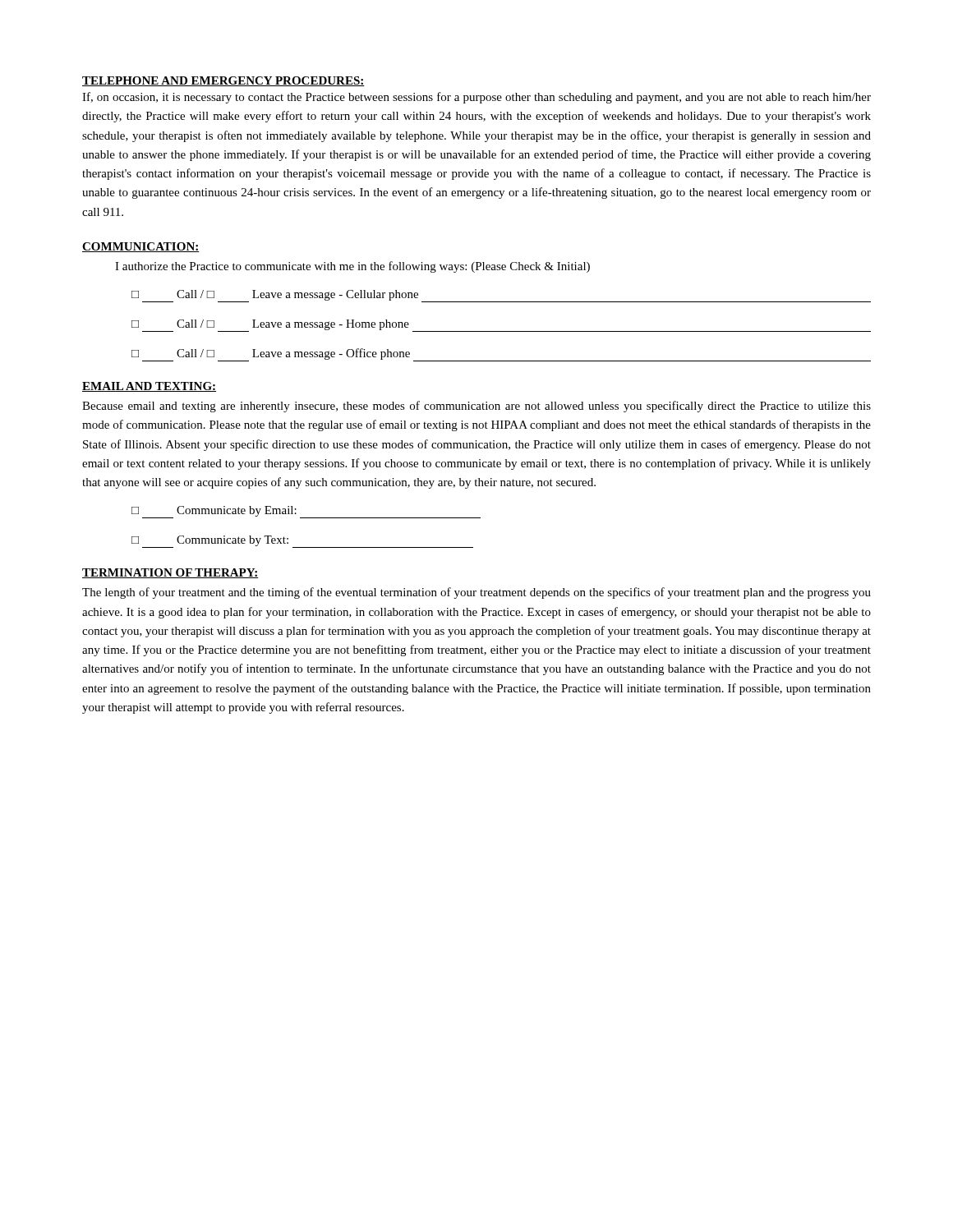Find the text block starting "EMAIL AND TEXTING:"
Viewport: 953px width, 1232px height.
tap(149, 386)
